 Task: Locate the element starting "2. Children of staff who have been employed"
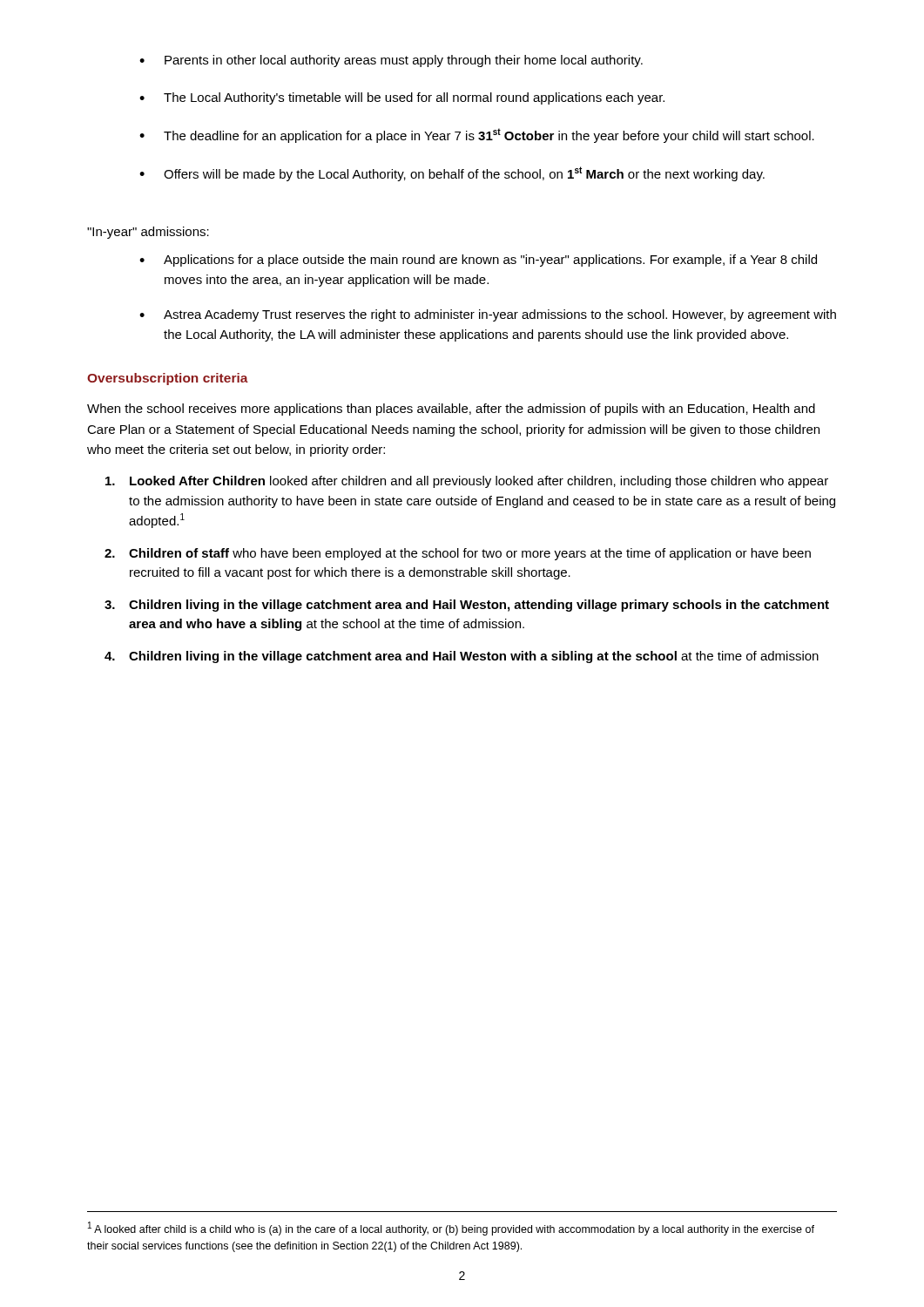(x=471, y=563)
